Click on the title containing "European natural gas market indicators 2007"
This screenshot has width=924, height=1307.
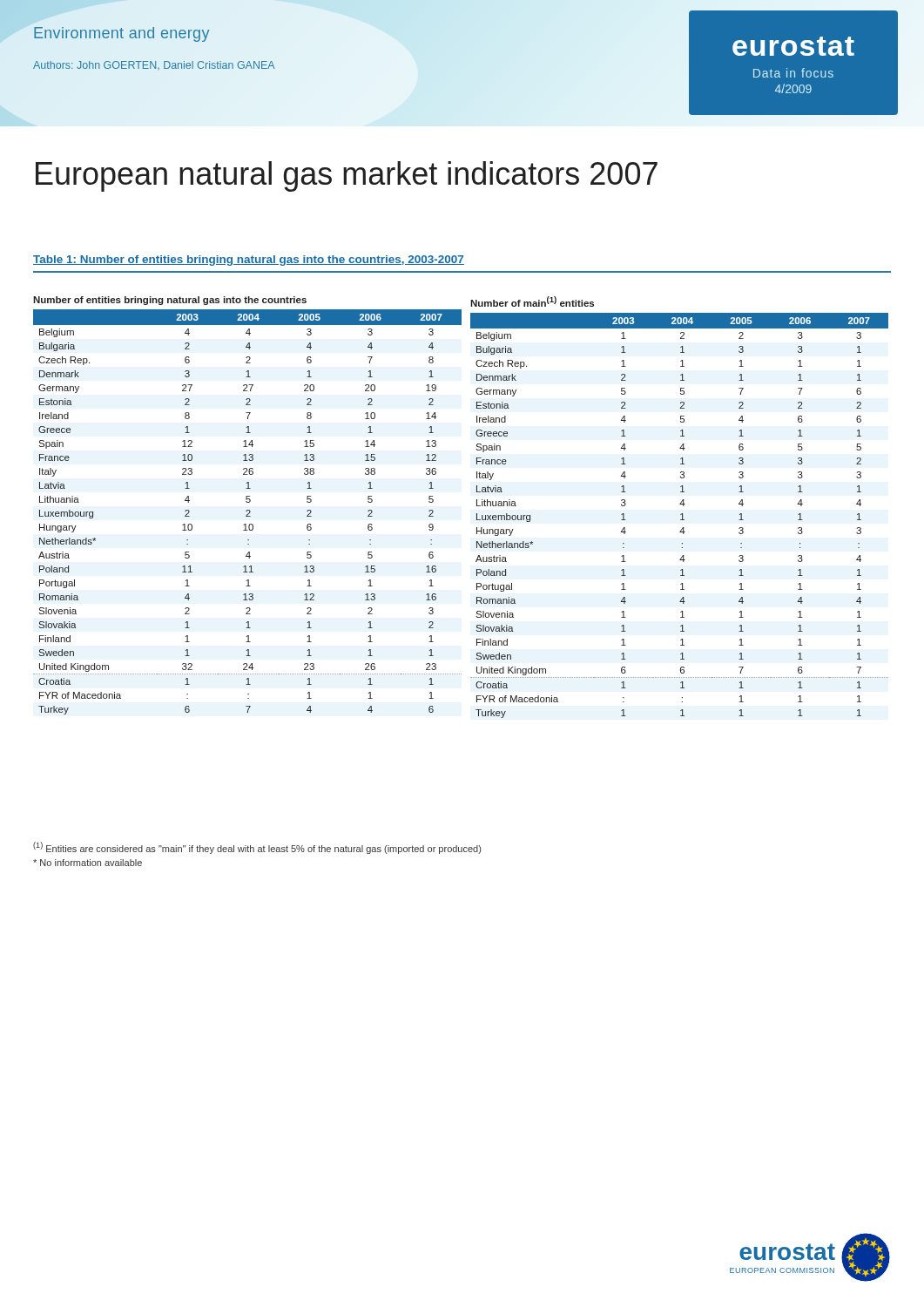346,174
